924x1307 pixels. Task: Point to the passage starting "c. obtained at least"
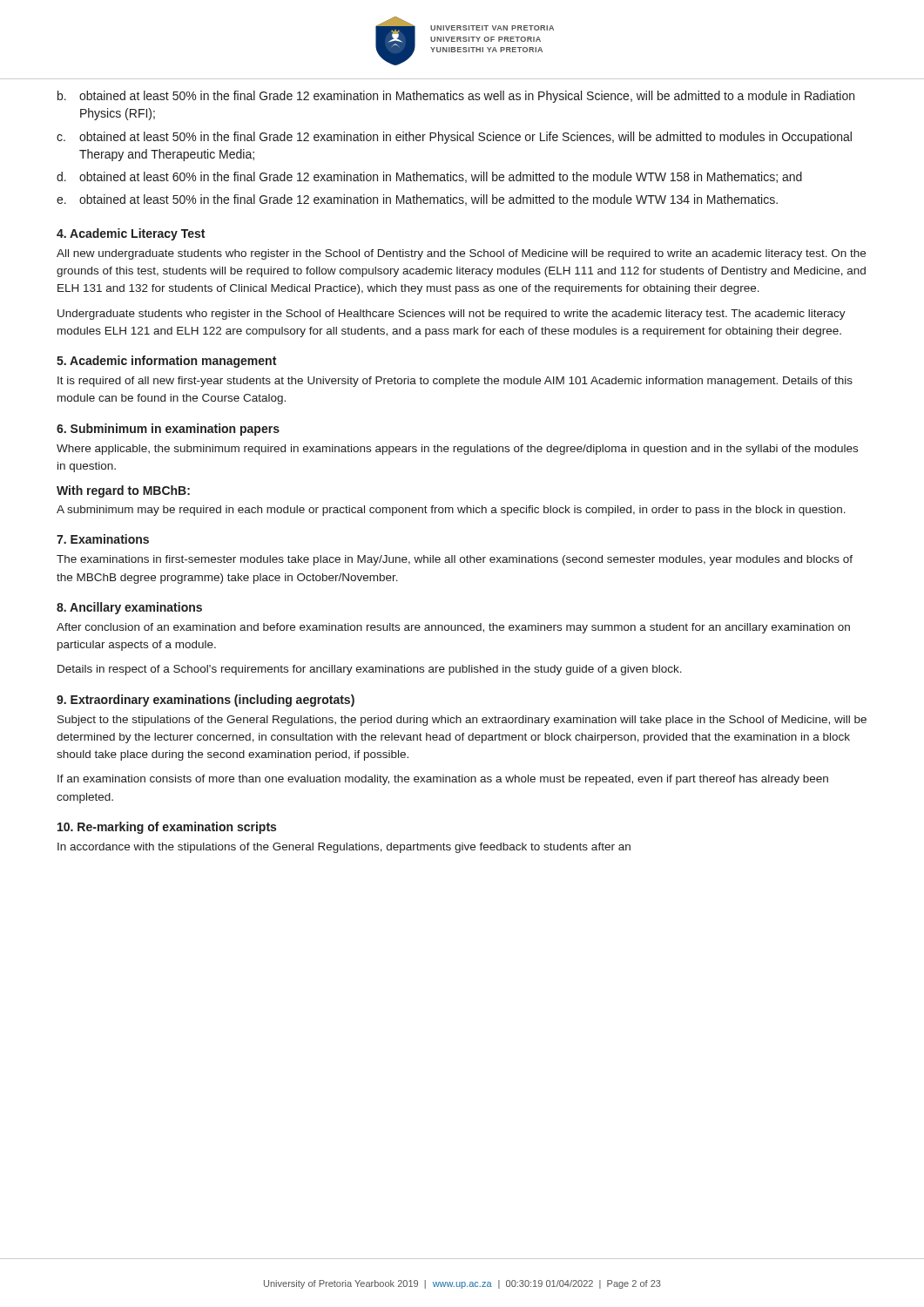click(x=462, y=145)
